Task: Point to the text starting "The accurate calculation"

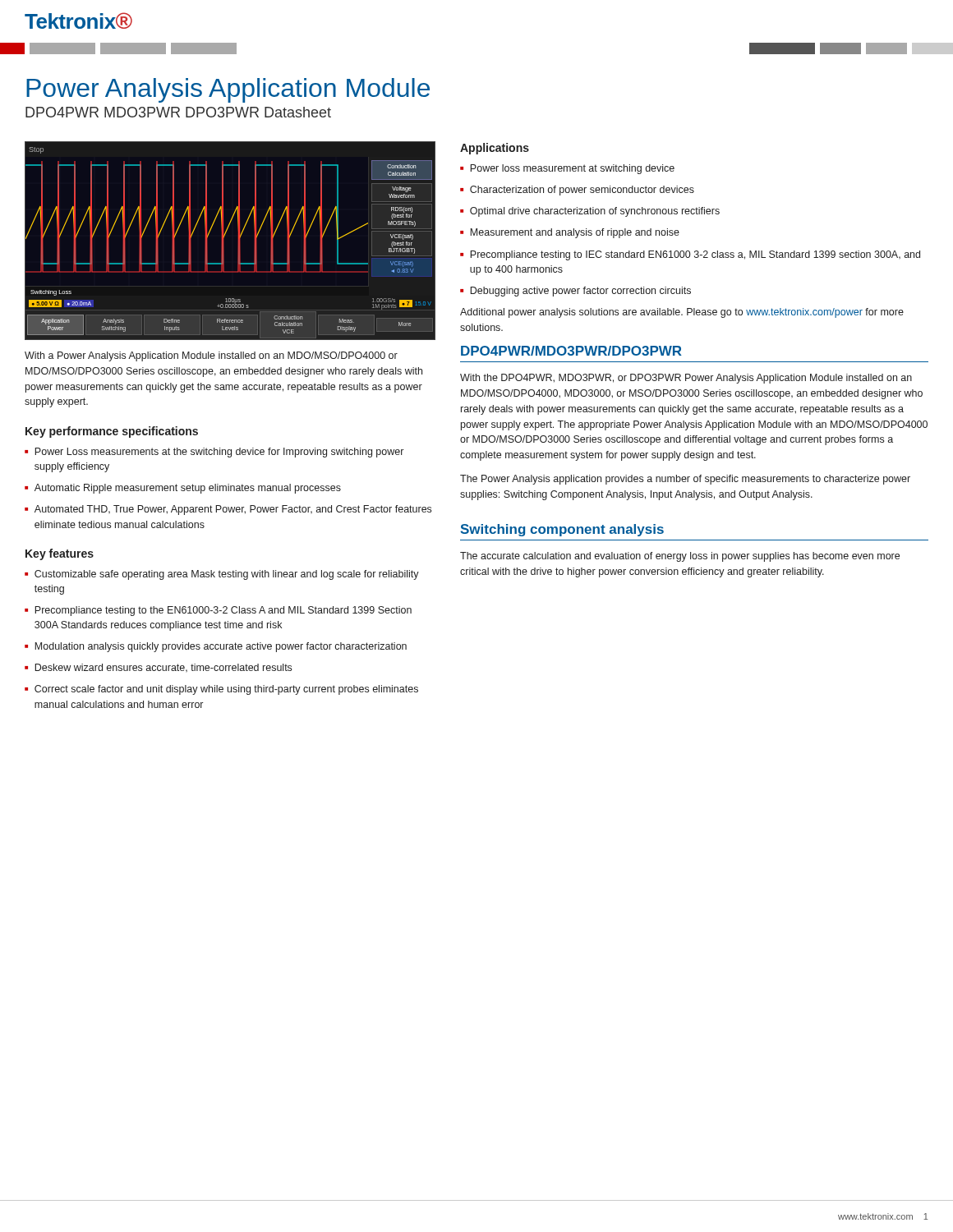Action: pyautogui.click(x=680, y=564)
